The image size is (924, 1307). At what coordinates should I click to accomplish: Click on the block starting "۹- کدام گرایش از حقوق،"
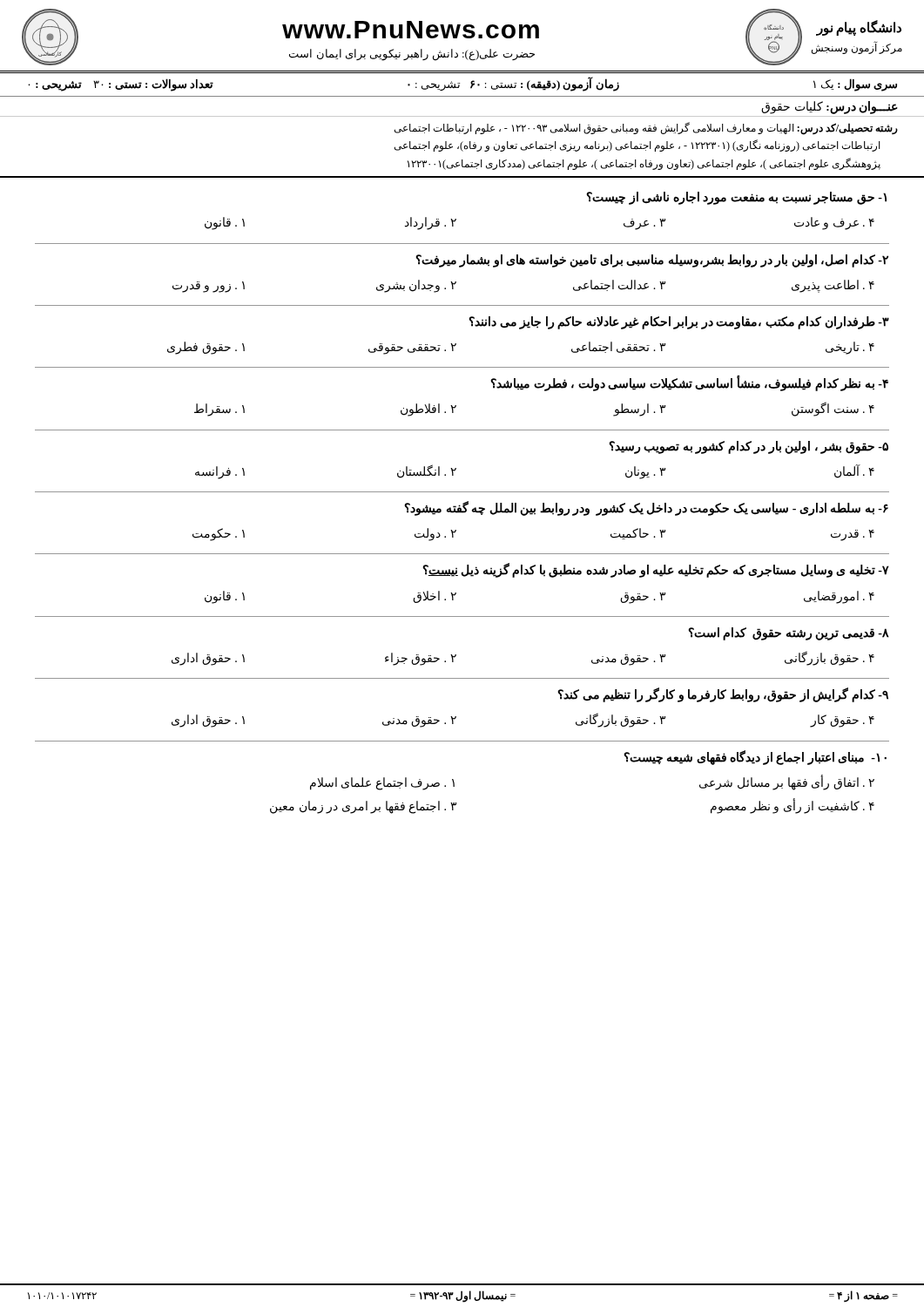coord(462,708)
